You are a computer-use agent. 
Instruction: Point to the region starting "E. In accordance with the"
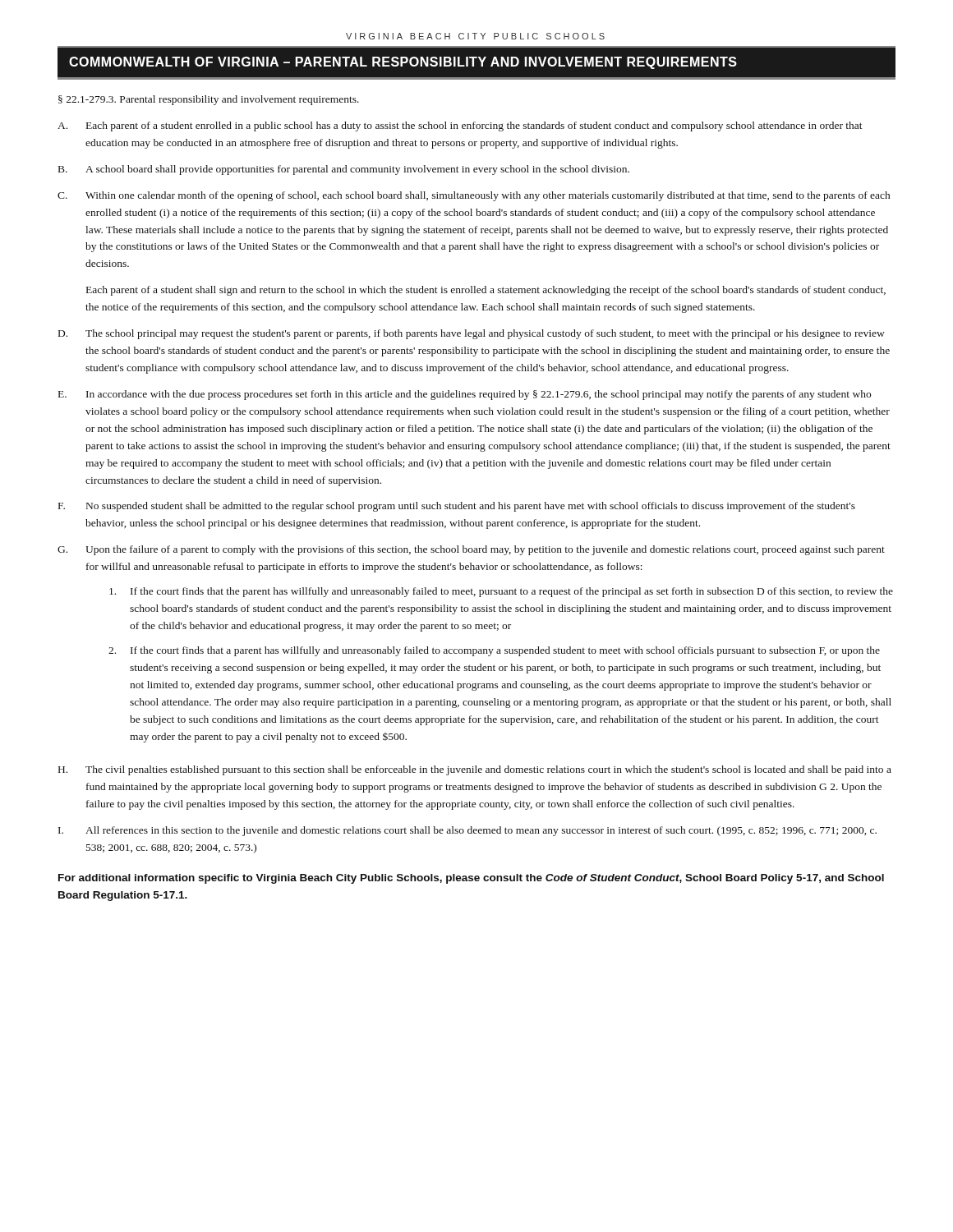tap(476, 438)
